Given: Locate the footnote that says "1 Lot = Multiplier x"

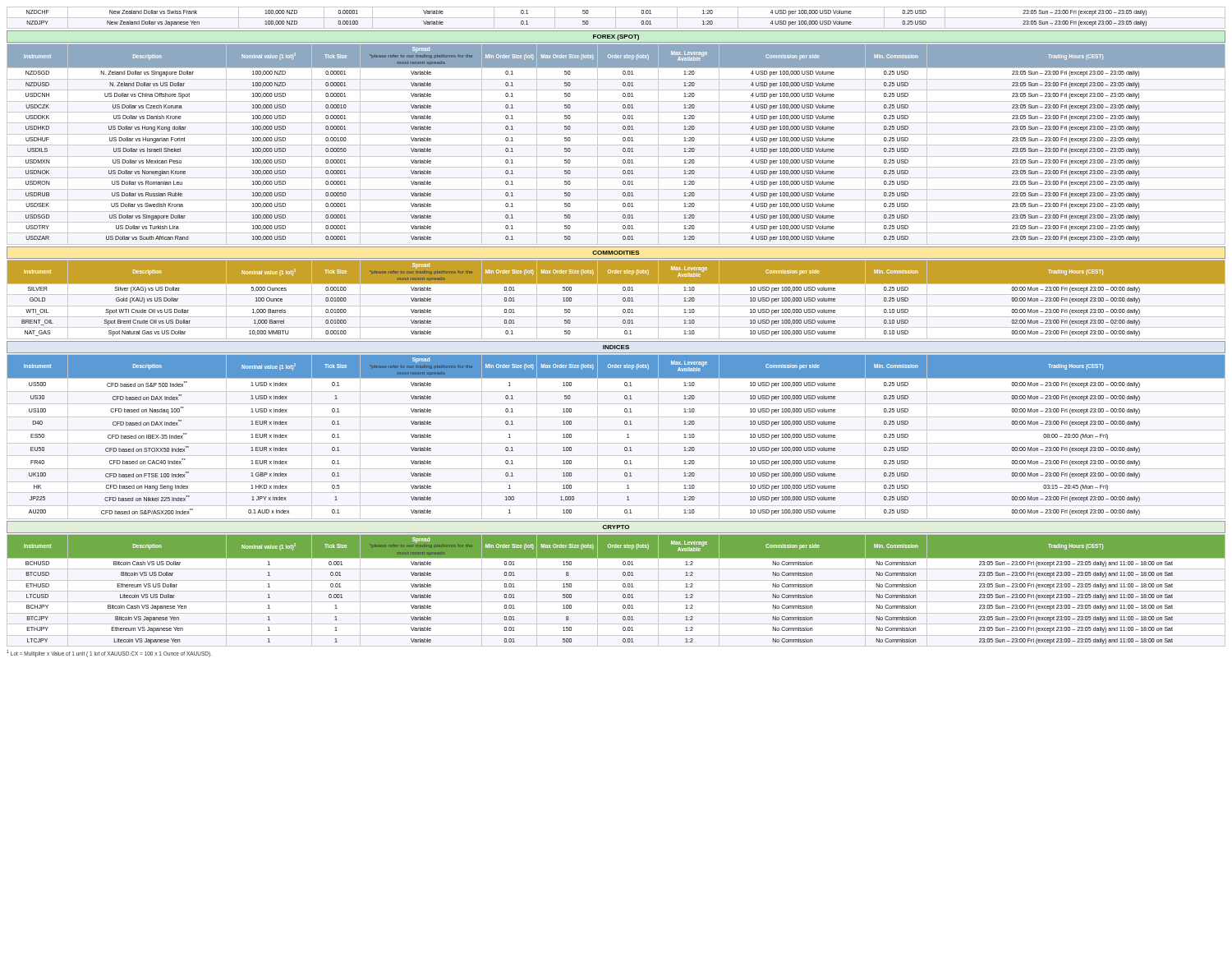Looking at the screenshot, I should point(109,653).
